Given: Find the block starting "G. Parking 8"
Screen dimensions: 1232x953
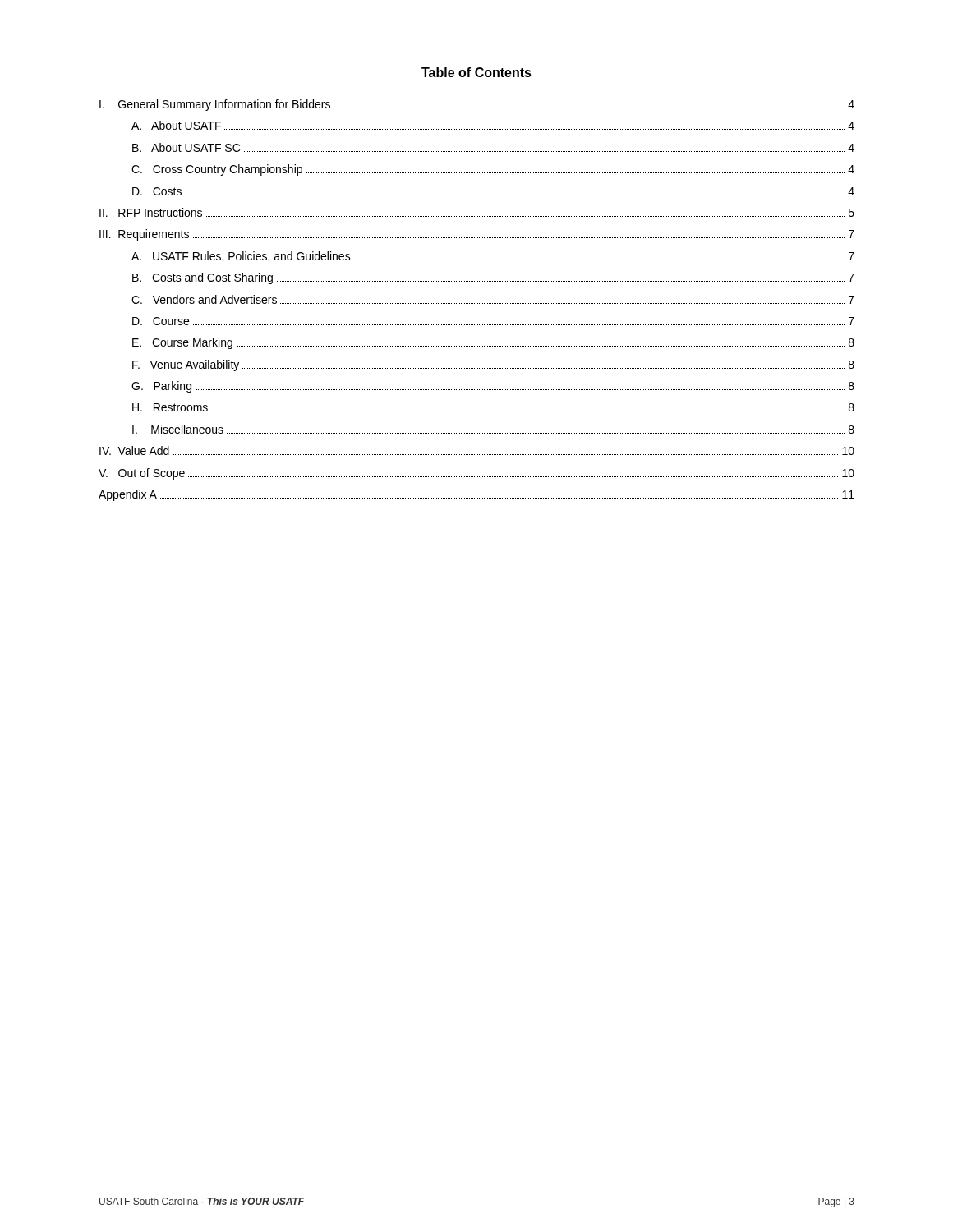Looking at the screenshot, I should pos(493,386).
